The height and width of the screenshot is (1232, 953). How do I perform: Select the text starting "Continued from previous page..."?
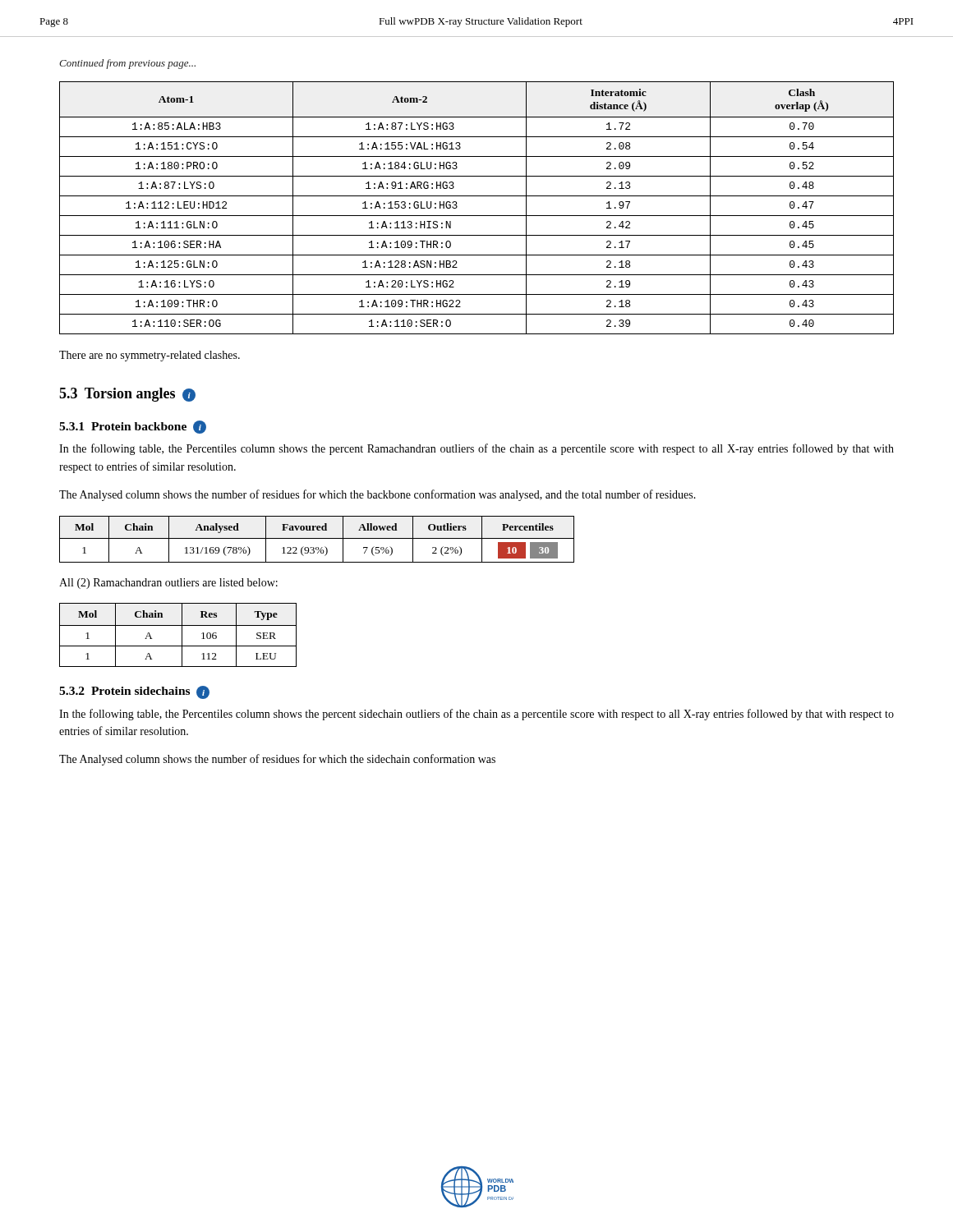click(x=128, y=63)
